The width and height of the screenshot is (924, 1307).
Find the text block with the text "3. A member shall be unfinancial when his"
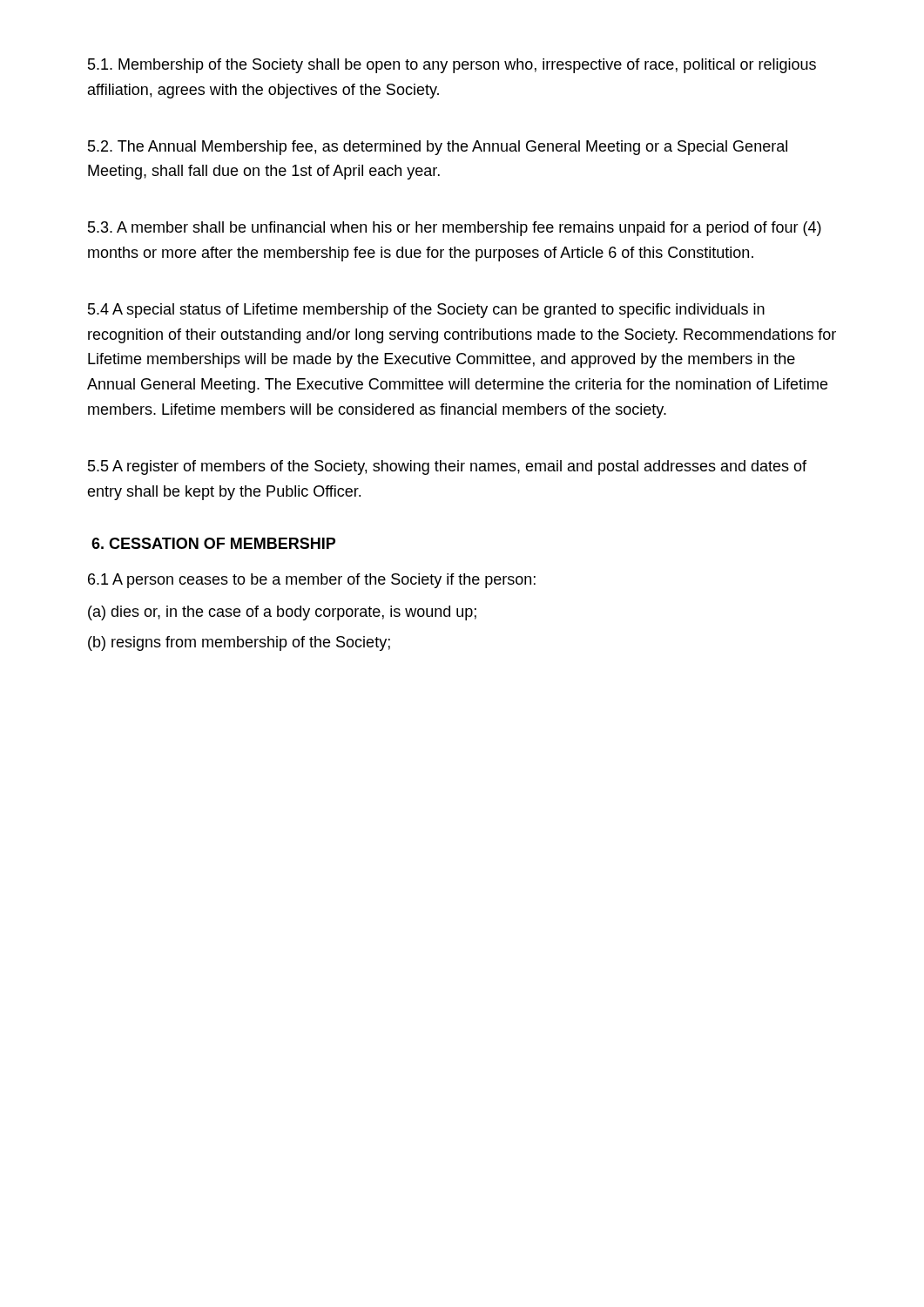click(454, 240)
